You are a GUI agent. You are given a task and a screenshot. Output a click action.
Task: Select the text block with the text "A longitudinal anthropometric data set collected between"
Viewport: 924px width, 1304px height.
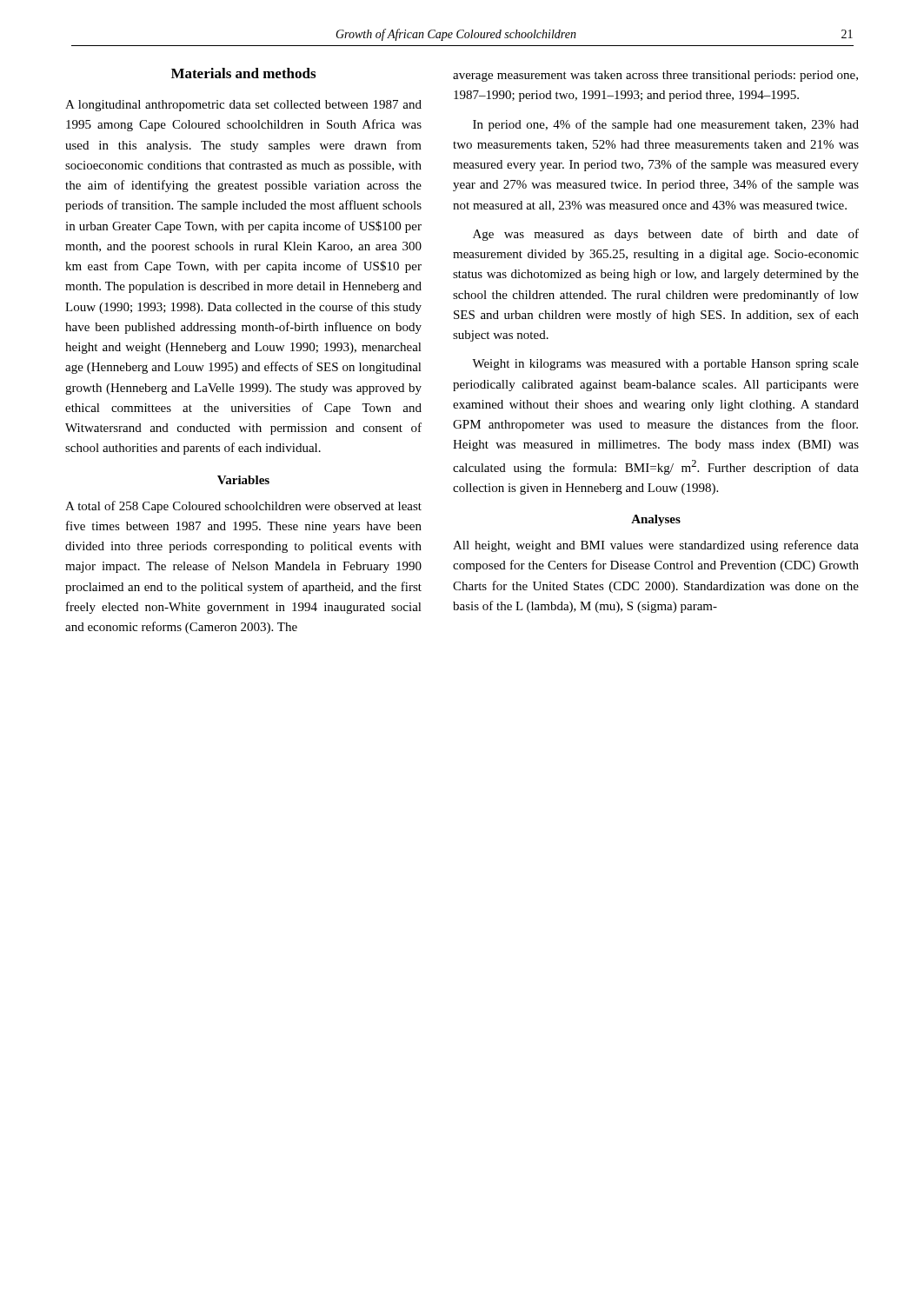pos(243,277)
